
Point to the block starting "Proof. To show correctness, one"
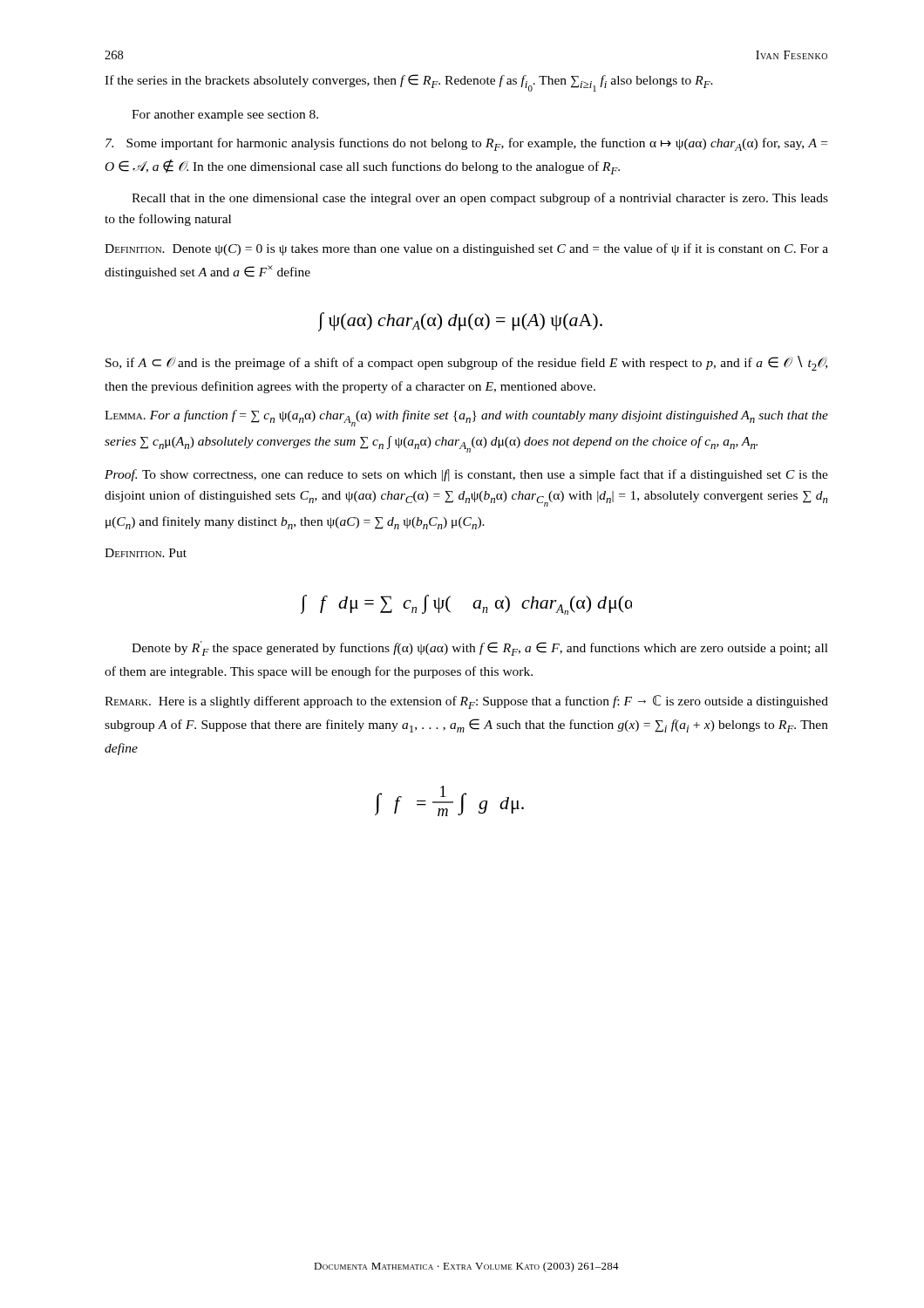(466, 499)
